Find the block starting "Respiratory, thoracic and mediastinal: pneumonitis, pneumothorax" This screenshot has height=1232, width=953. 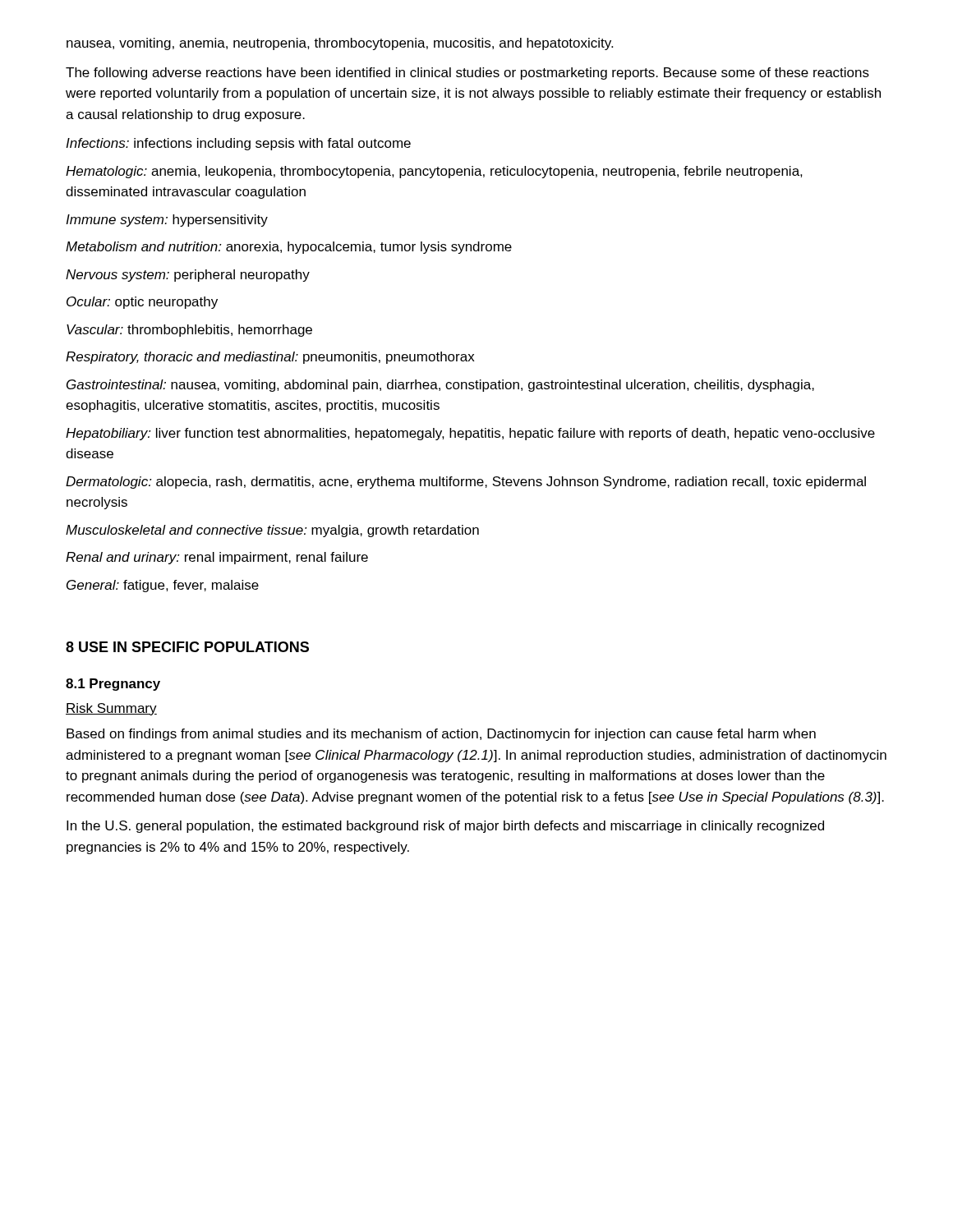click(270, 357)
